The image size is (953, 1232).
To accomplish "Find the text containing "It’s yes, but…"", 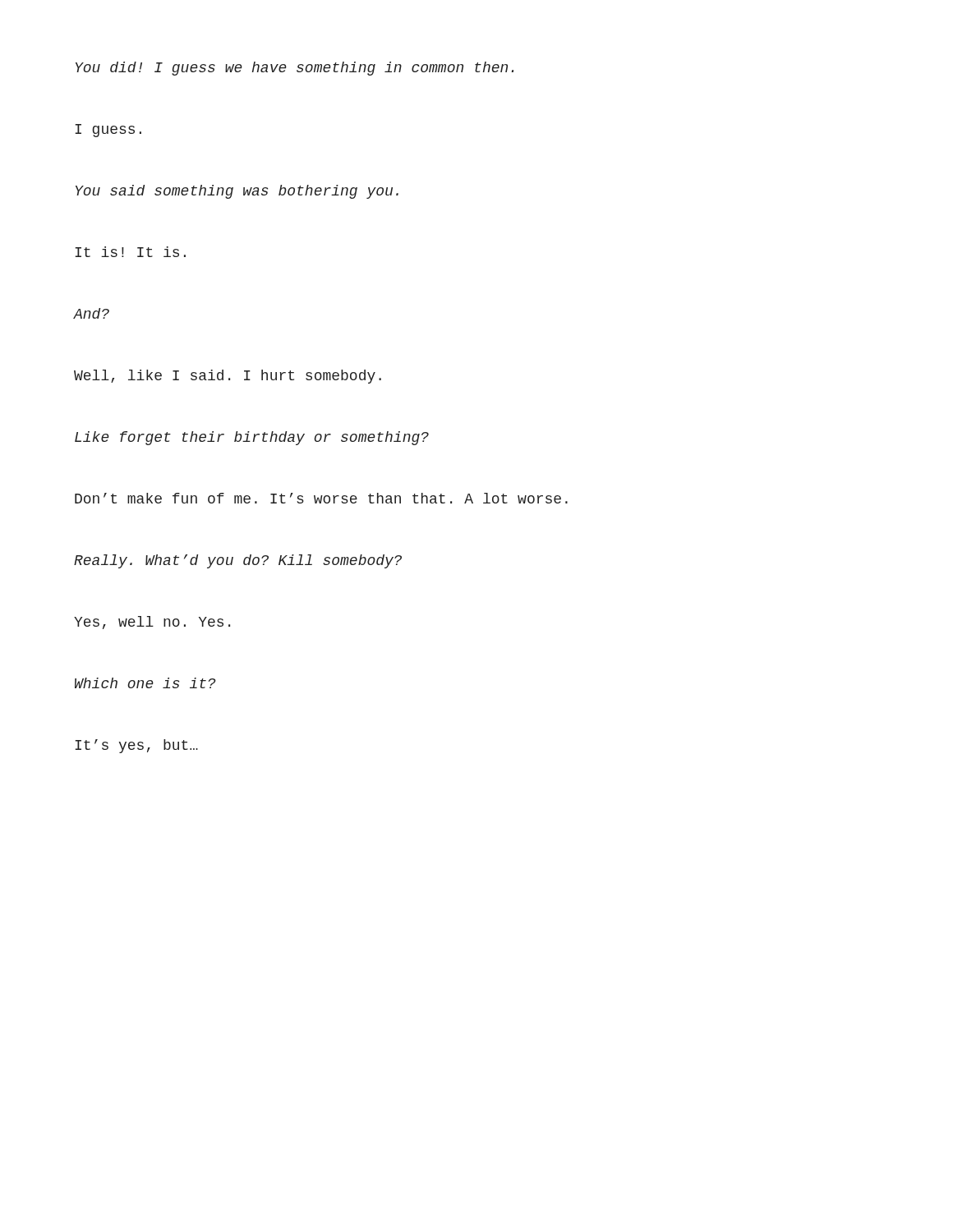I will [x=136, y=746].
